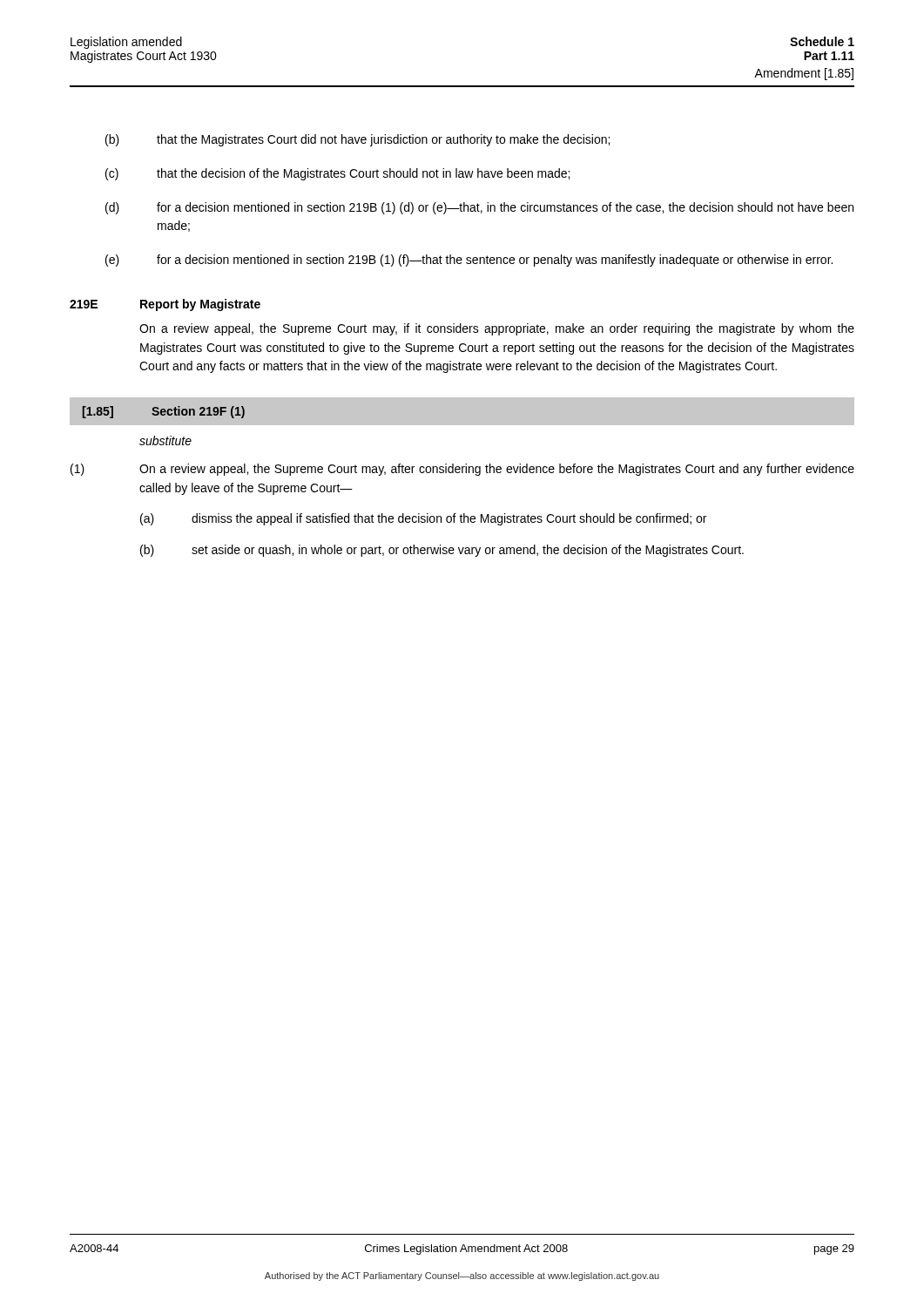Select the list item with the text "(b) that the Magistrates Court"

[462, 140]
